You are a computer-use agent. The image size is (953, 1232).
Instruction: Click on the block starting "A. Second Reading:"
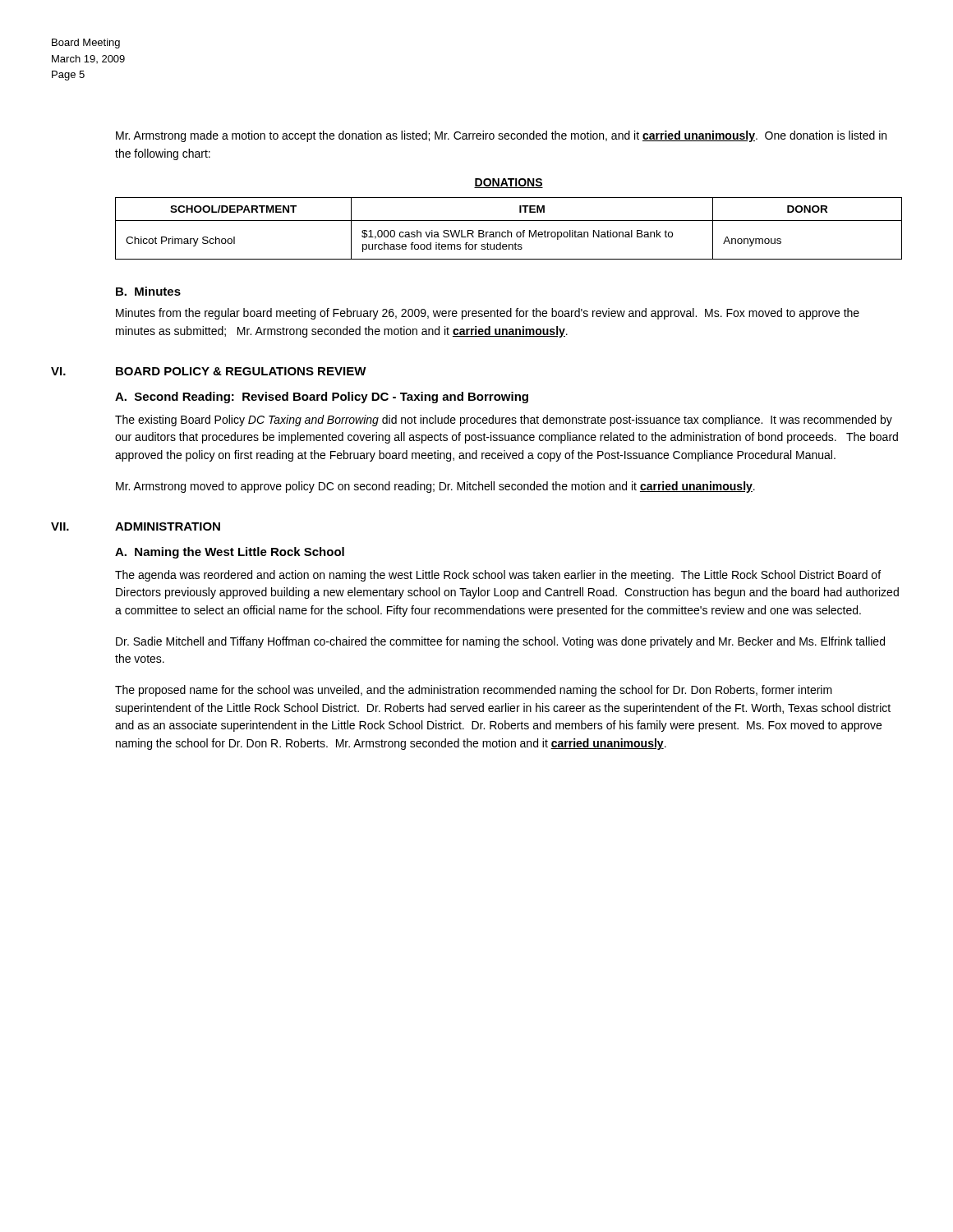coord(322,396)
